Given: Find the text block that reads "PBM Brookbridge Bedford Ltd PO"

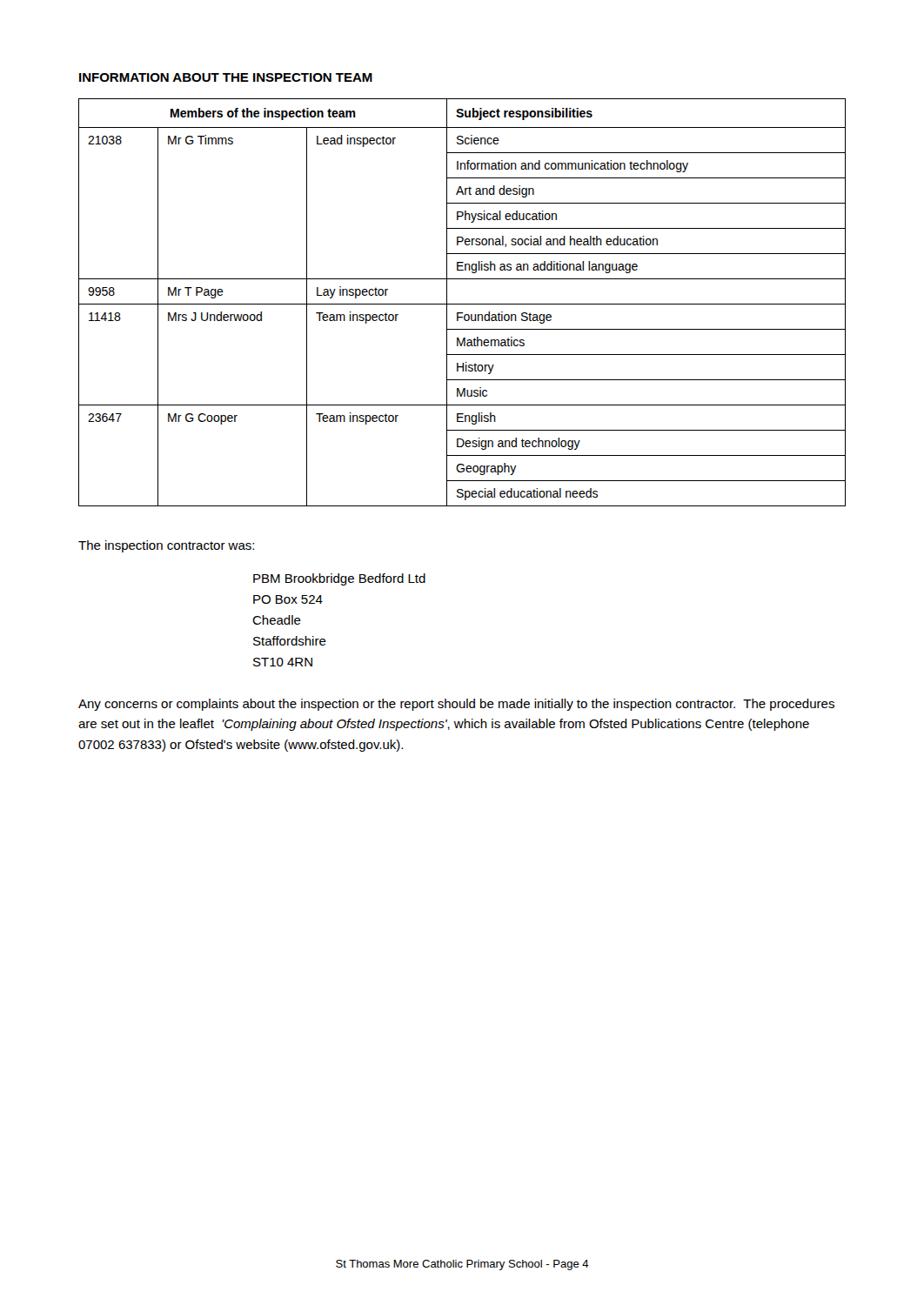Looking at the screenshot, I should pos(339,579).
